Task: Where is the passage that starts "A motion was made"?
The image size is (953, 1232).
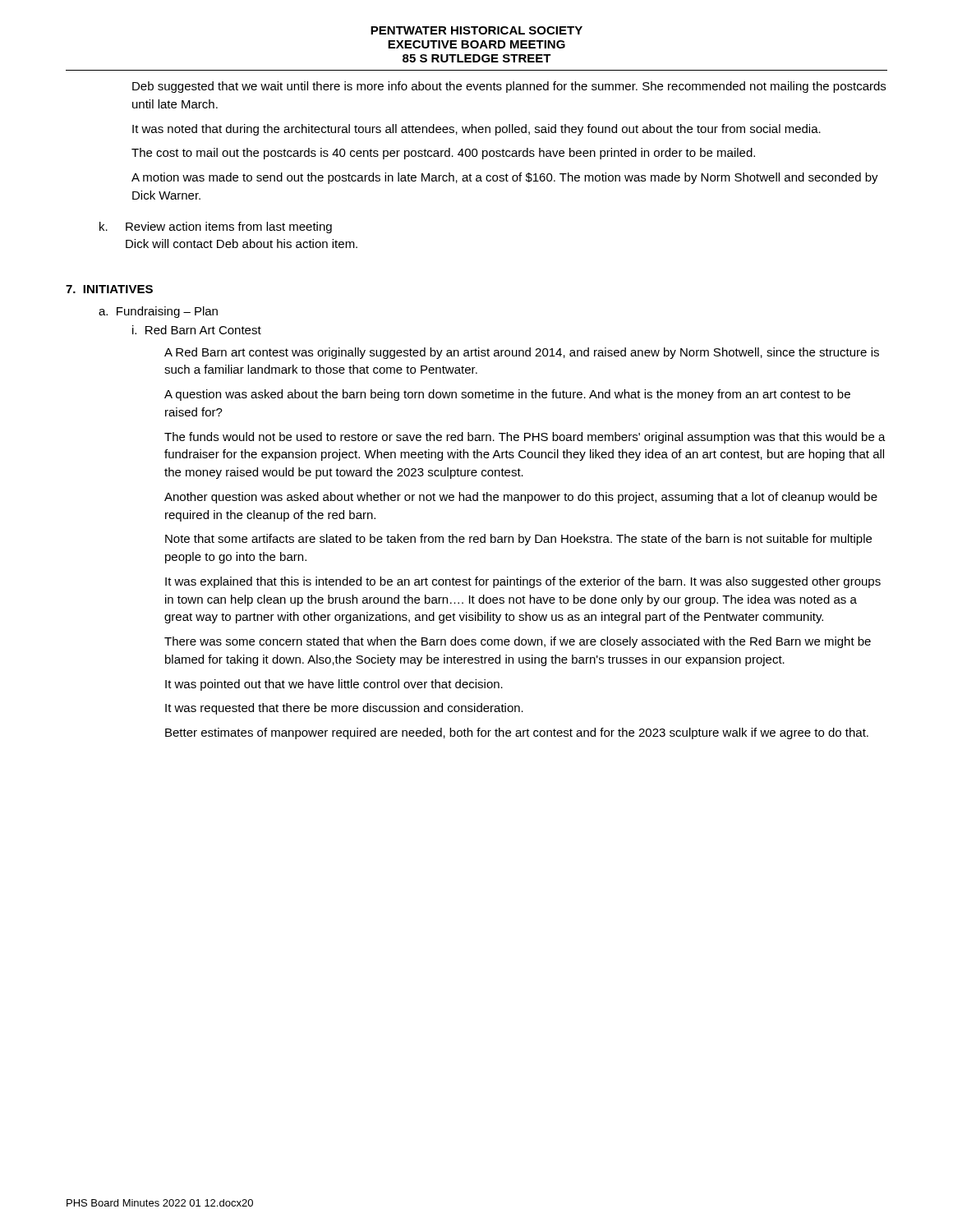Action: (505, 186)
